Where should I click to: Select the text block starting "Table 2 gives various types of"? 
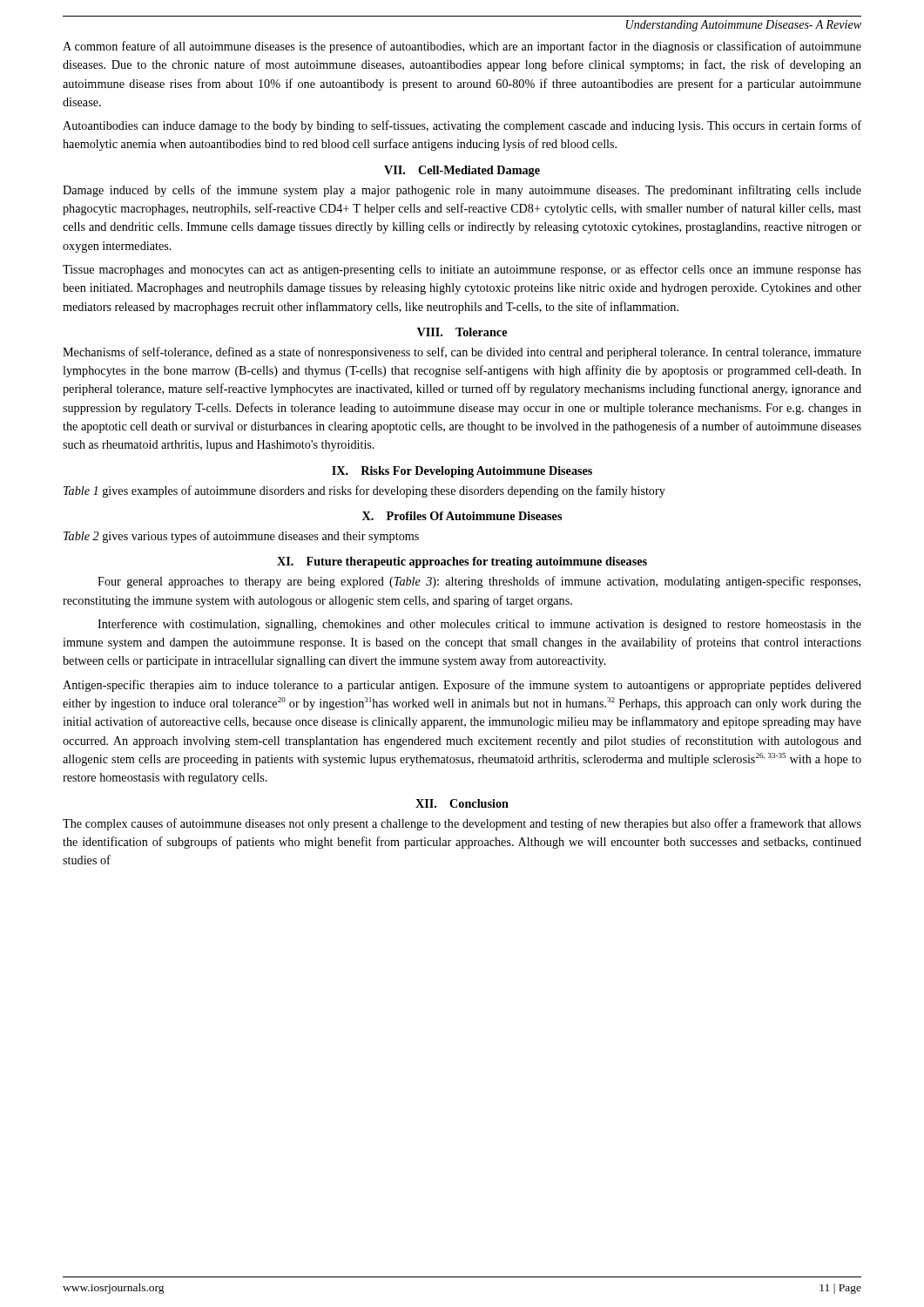point(241,536)
